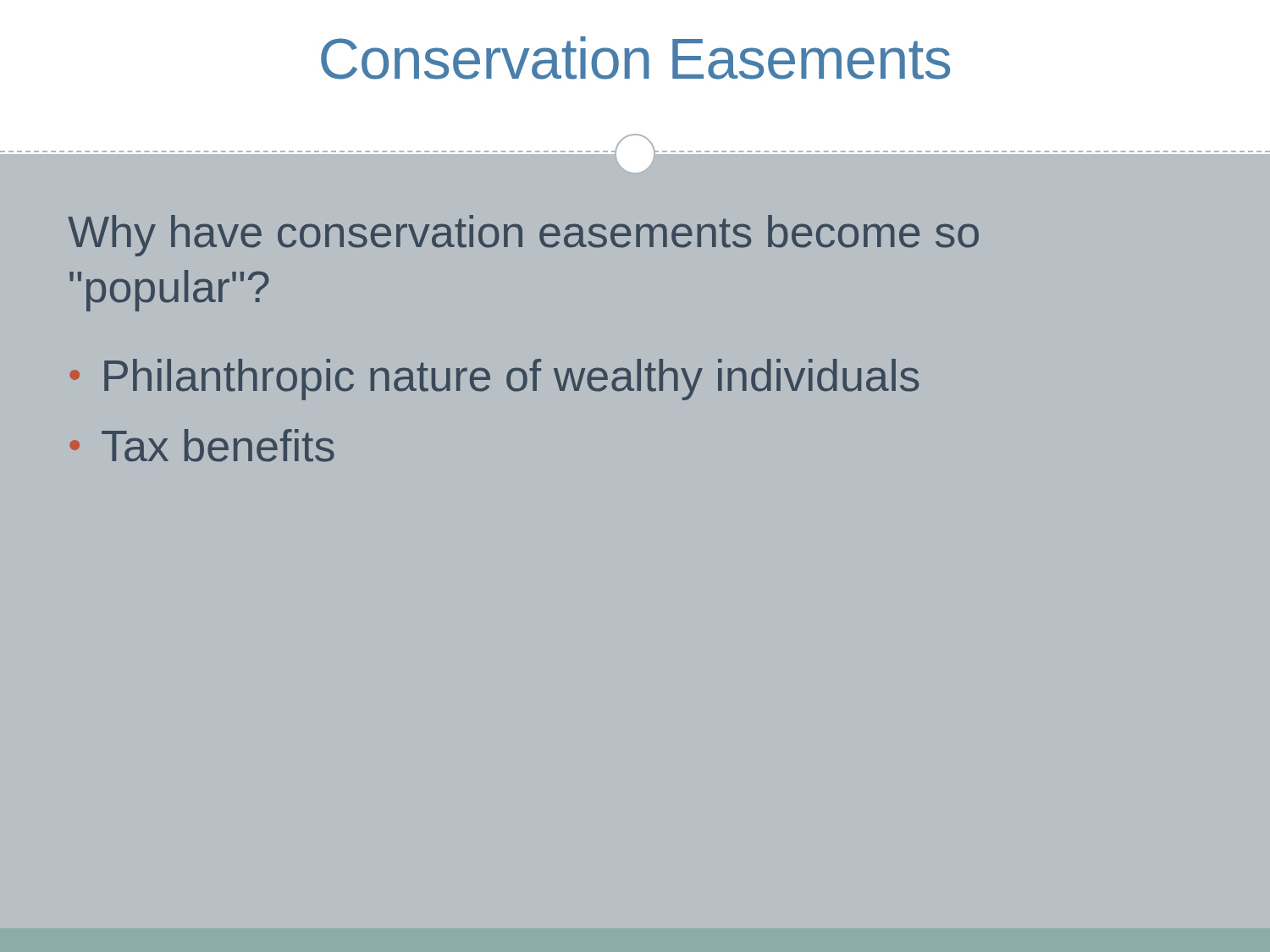Locate the text "● Tax benefits"

(x=202, y=446)
